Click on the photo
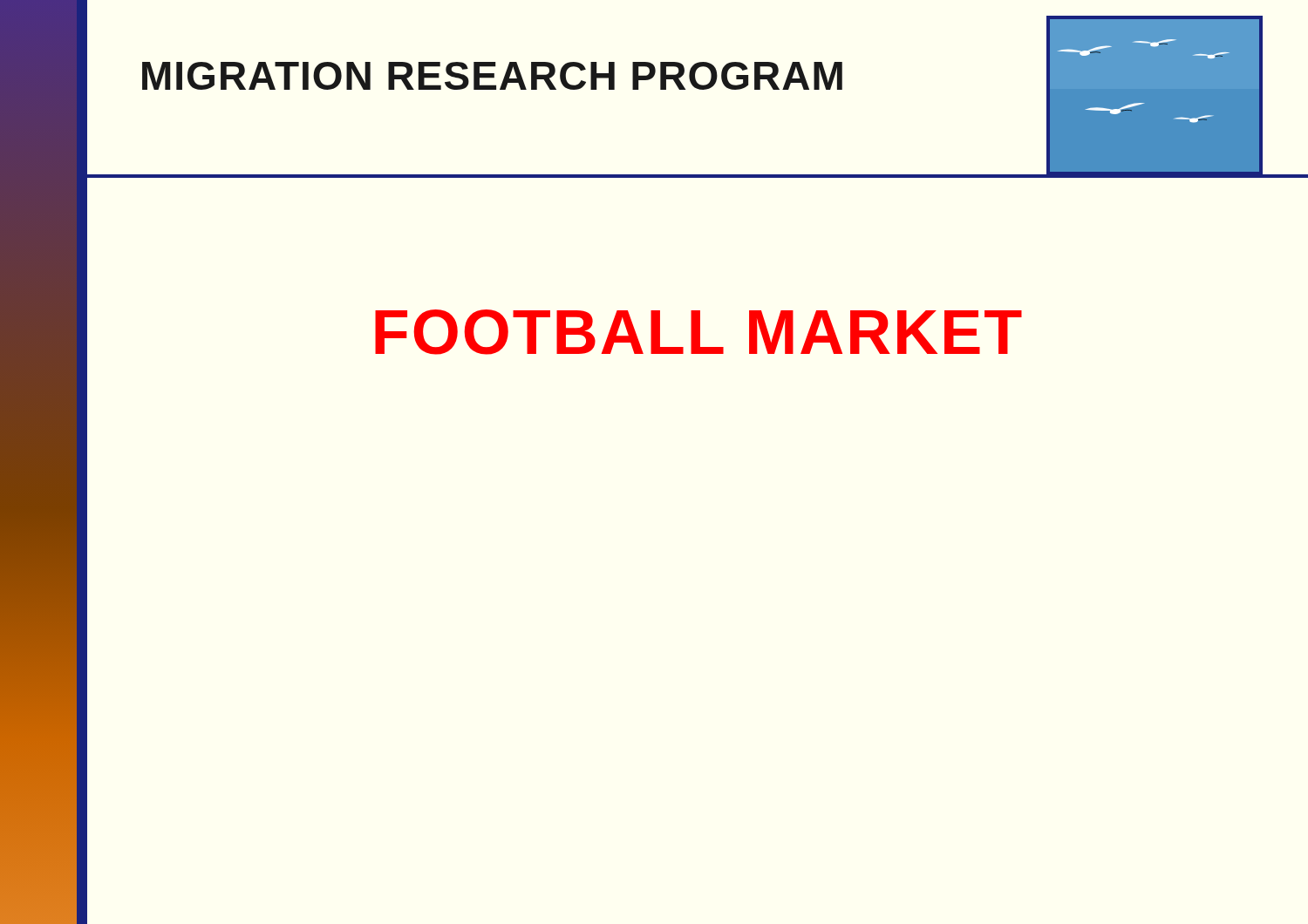Image resolution: width=1308 pixels, height=924 pixels. pos(1155,95)
